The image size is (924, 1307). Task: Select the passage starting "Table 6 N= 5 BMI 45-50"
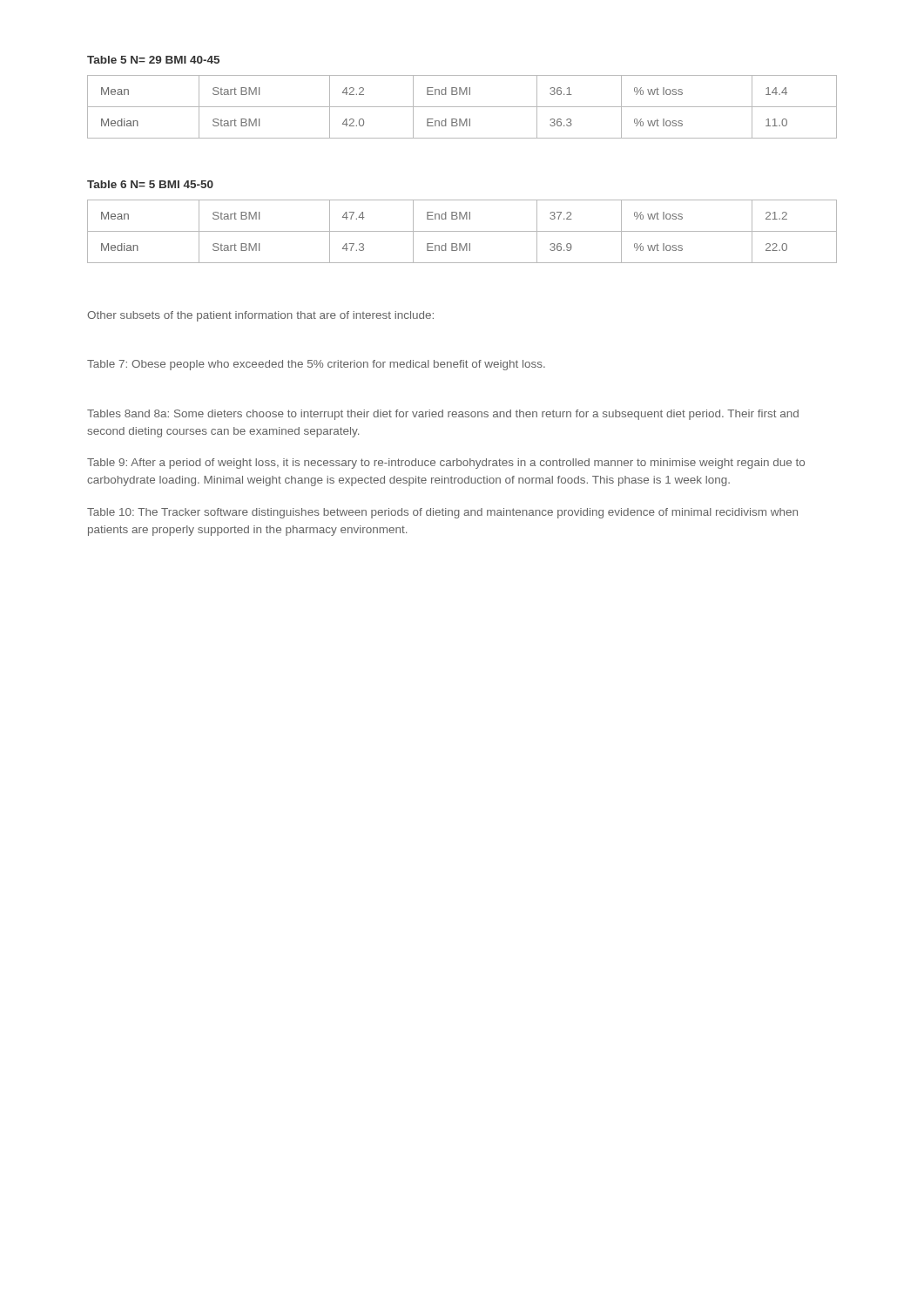(x=150, y=184)
